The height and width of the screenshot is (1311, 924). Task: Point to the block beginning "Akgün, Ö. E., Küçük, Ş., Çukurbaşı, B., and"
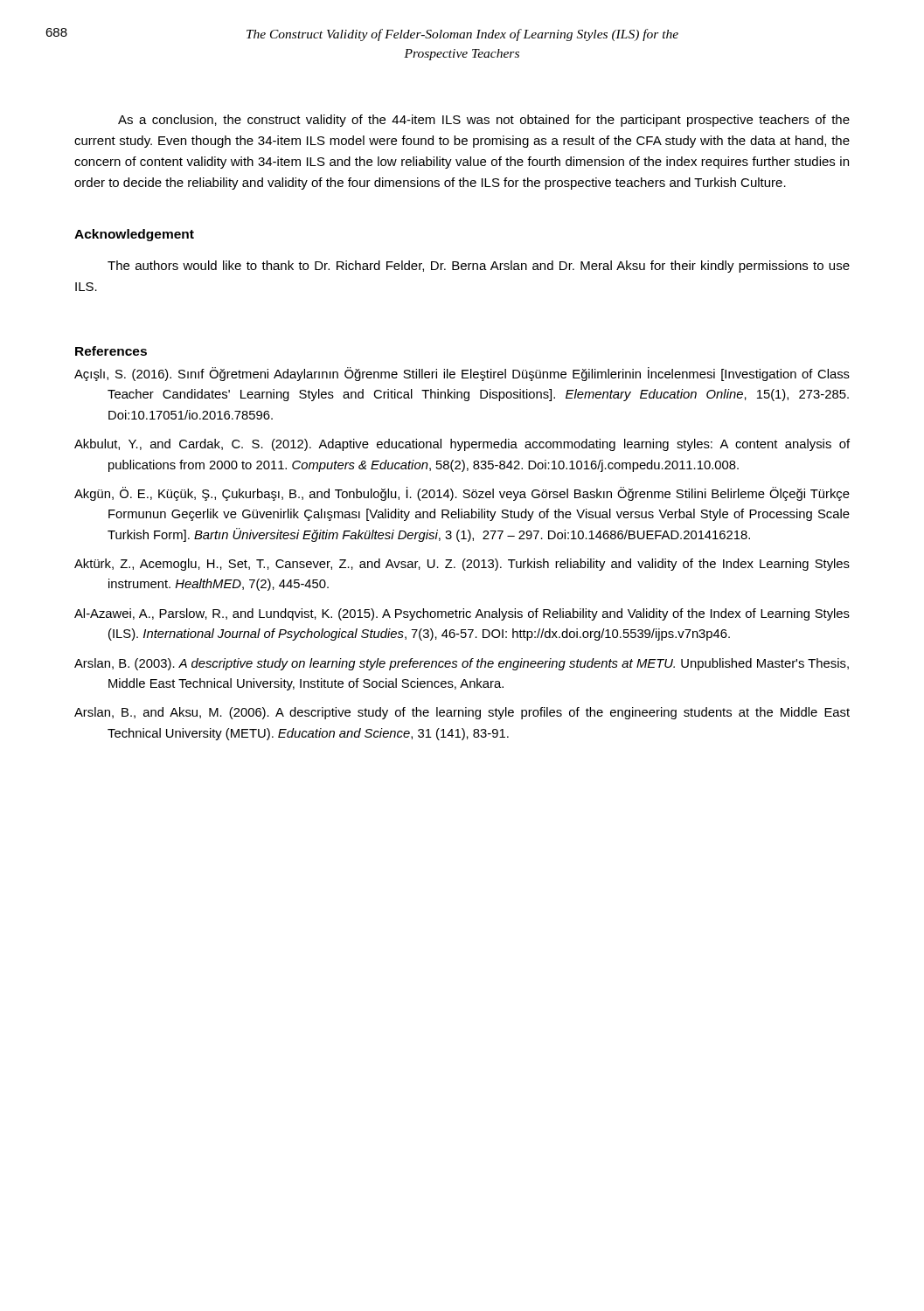click(x=462, y=514)
